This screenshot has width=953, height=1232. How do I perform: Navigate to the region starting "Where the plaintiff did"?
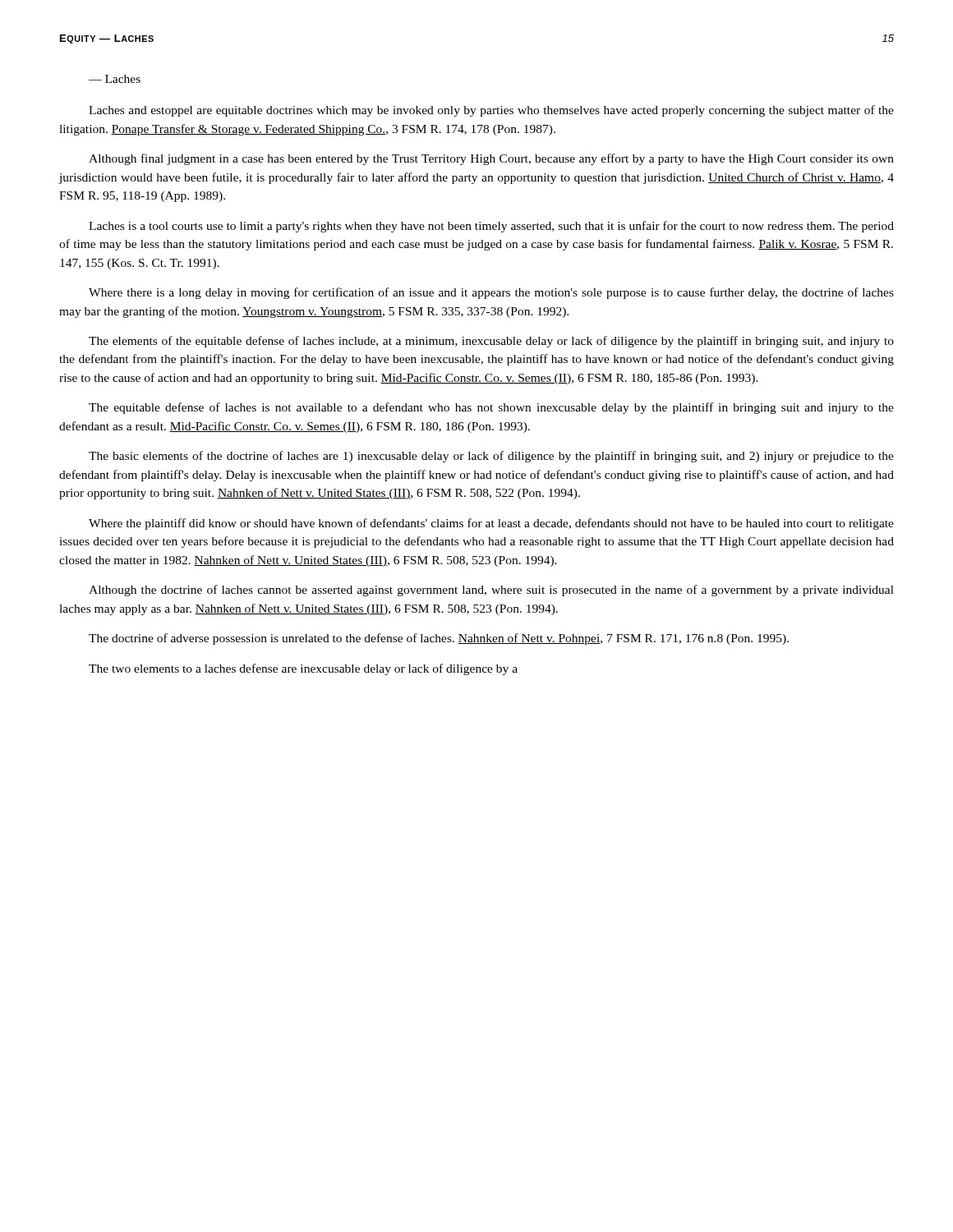click(476, 541)
